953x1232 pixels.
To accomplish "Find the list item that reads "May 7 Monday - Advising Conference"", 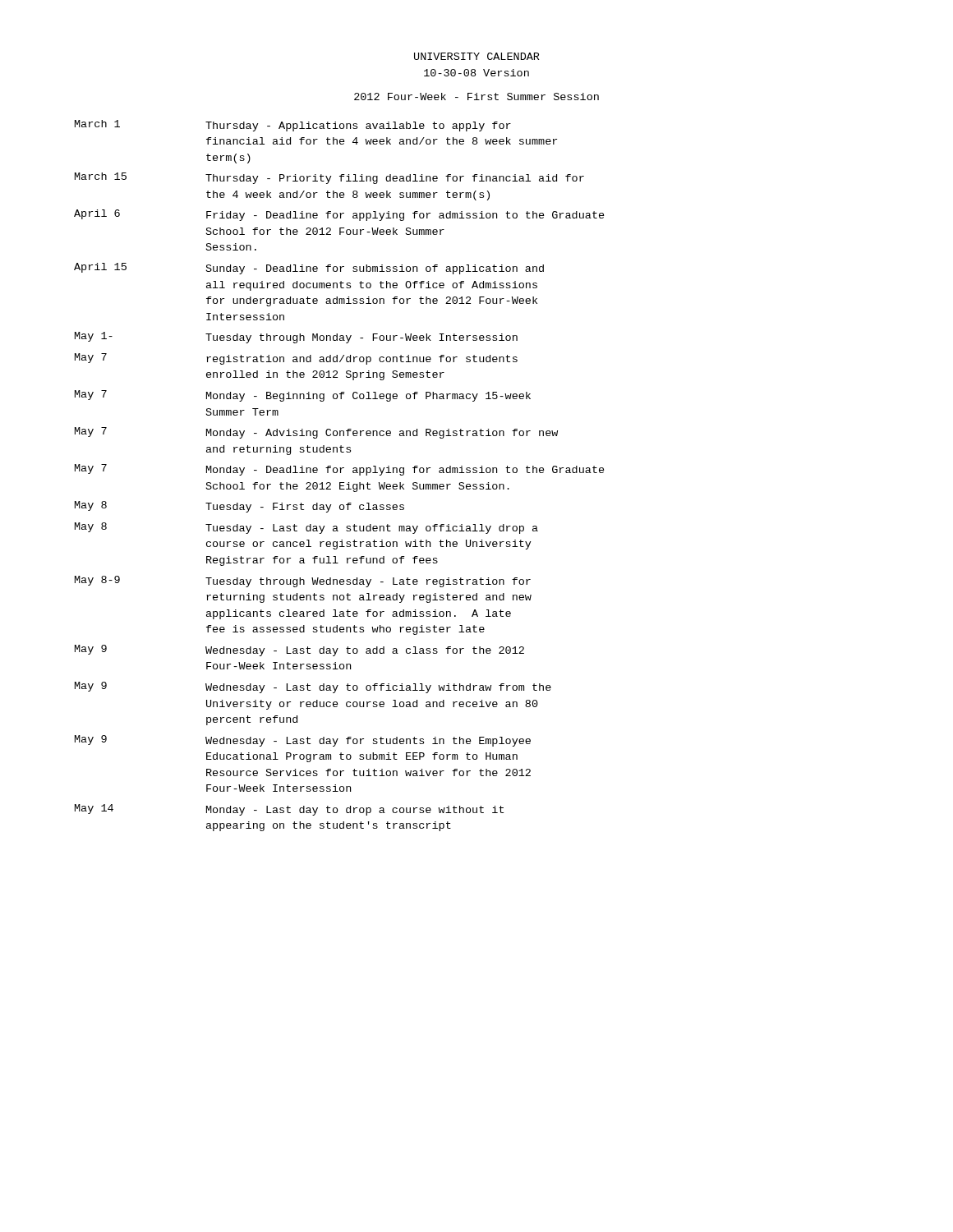I will click(x=481, y=442).
